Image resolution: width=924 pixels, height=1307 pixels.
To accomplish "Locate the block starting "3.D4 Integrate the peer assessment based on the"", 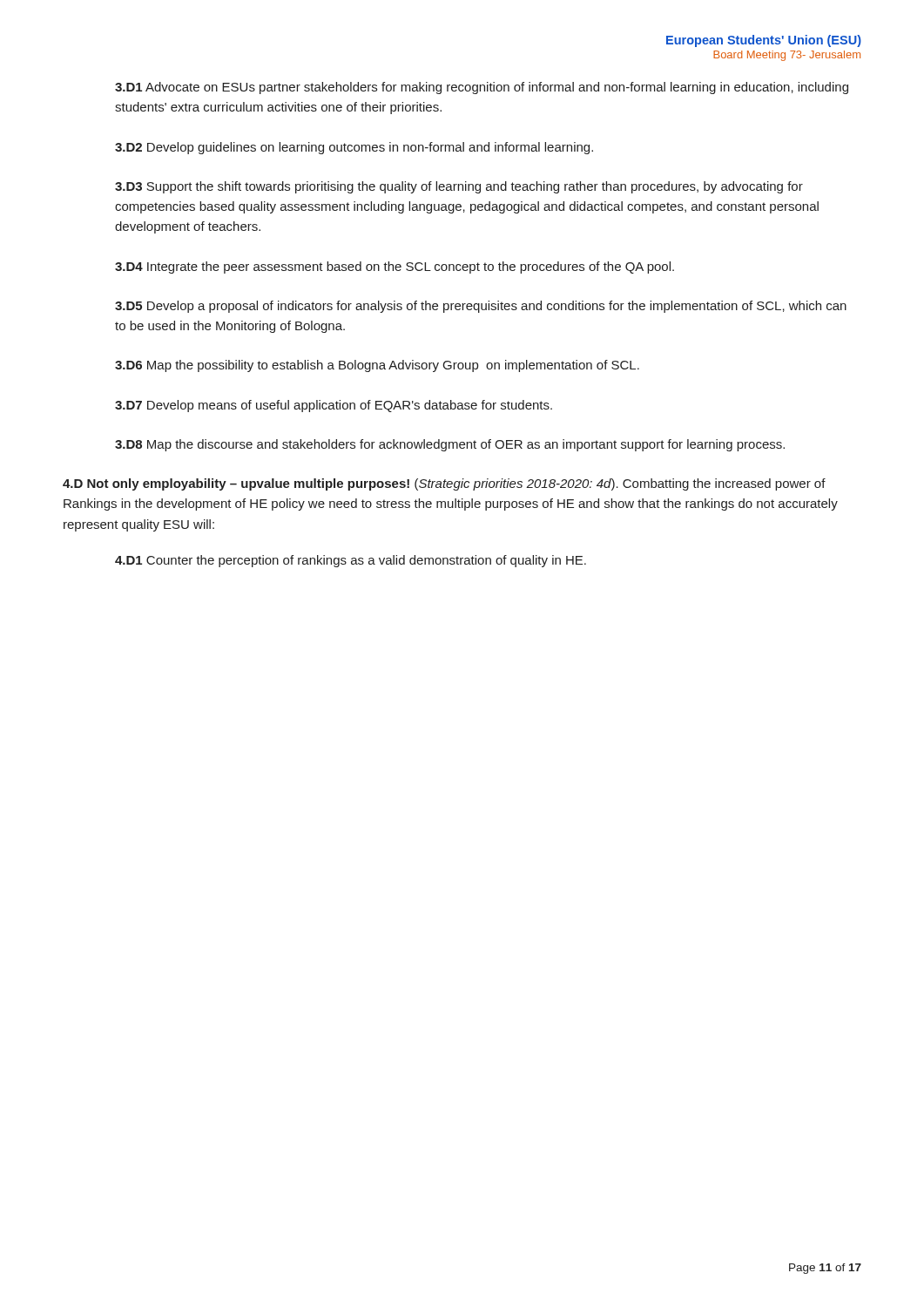I will click(x=395, y=266).
